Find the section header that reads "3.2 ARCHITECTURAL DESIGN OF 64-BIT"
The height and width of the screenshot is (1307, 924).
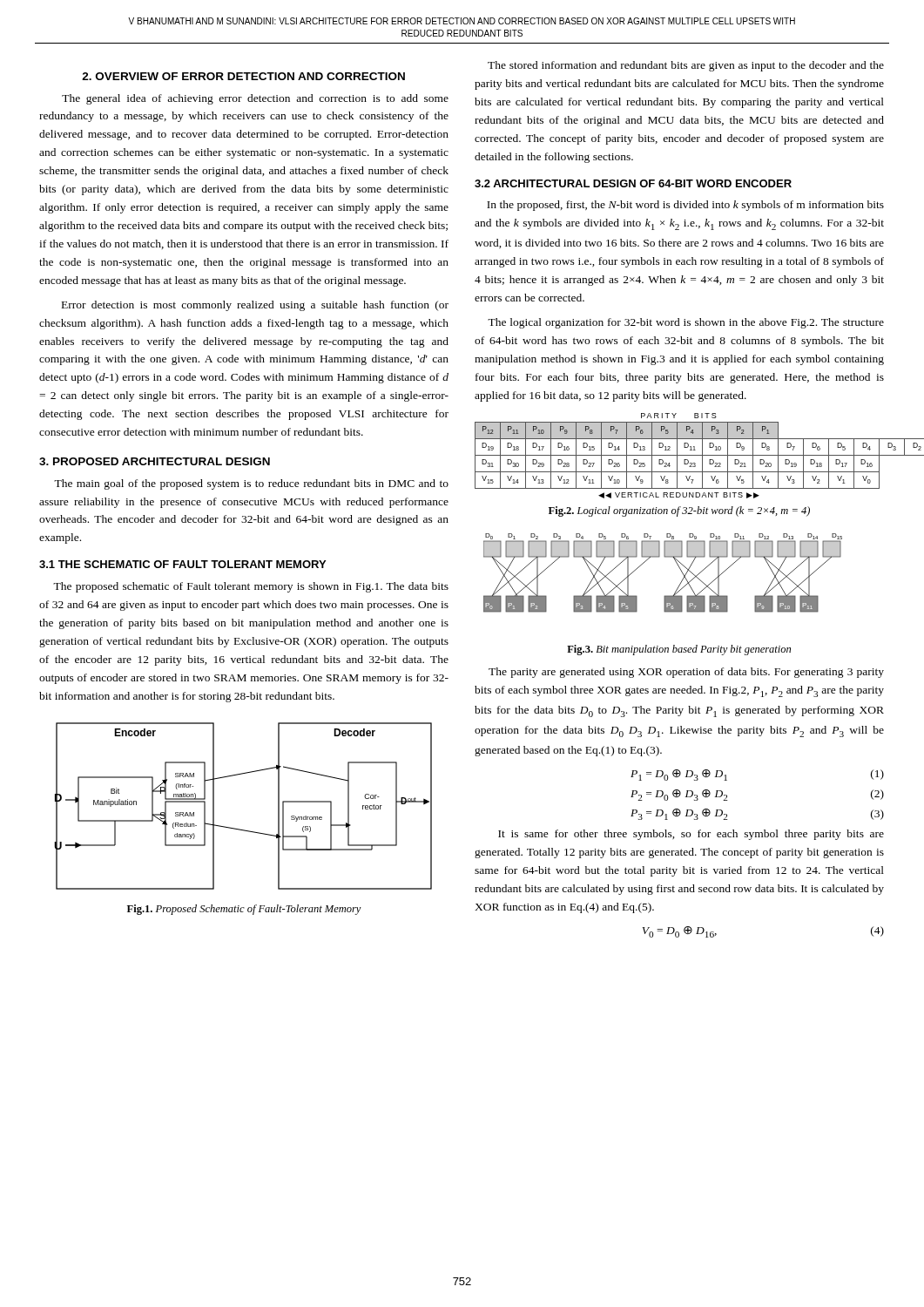pyautogui.click(x=633, y=183)
